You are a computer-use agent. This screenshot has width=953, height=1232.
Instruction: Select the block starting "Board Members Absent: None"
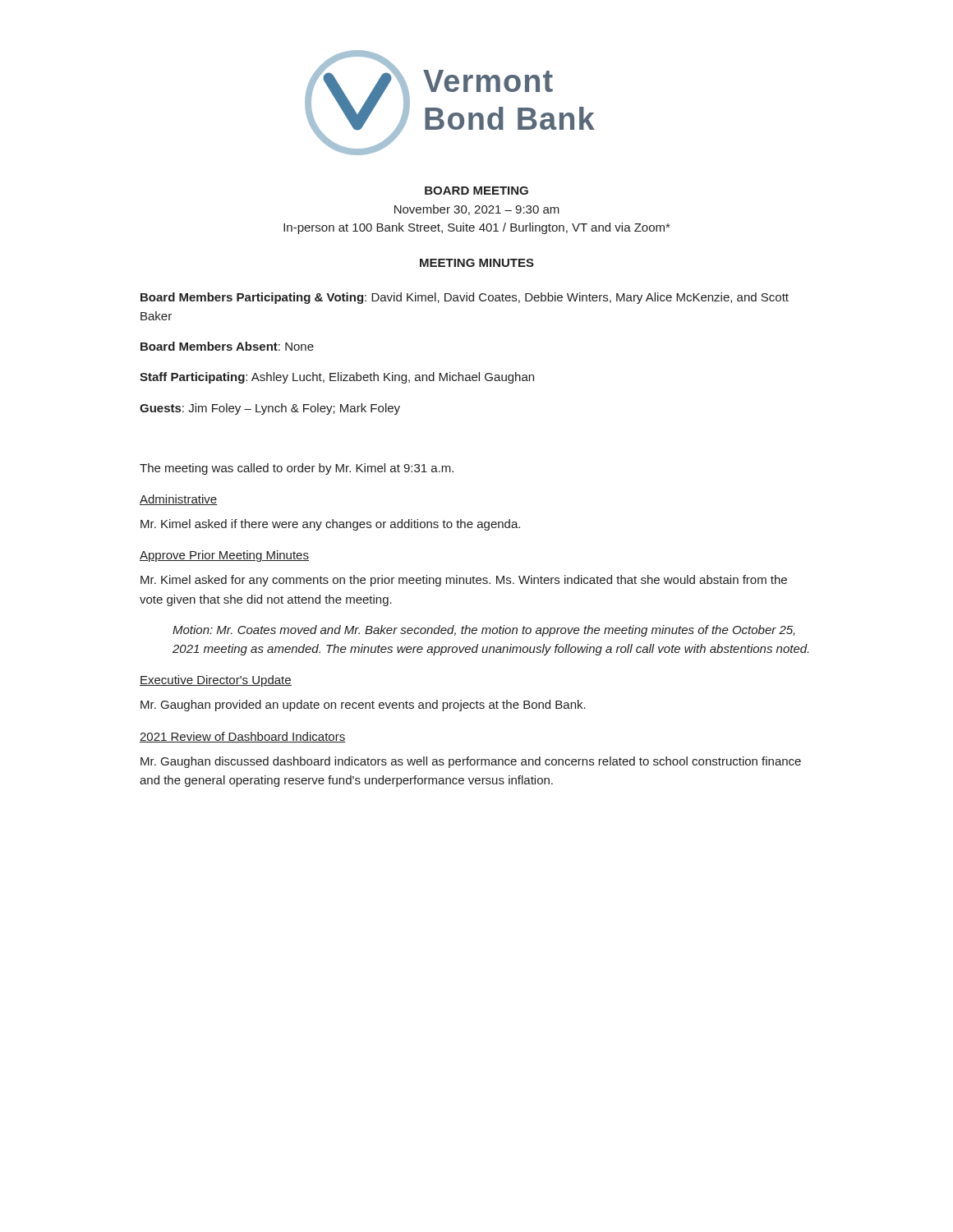point(227,346)
